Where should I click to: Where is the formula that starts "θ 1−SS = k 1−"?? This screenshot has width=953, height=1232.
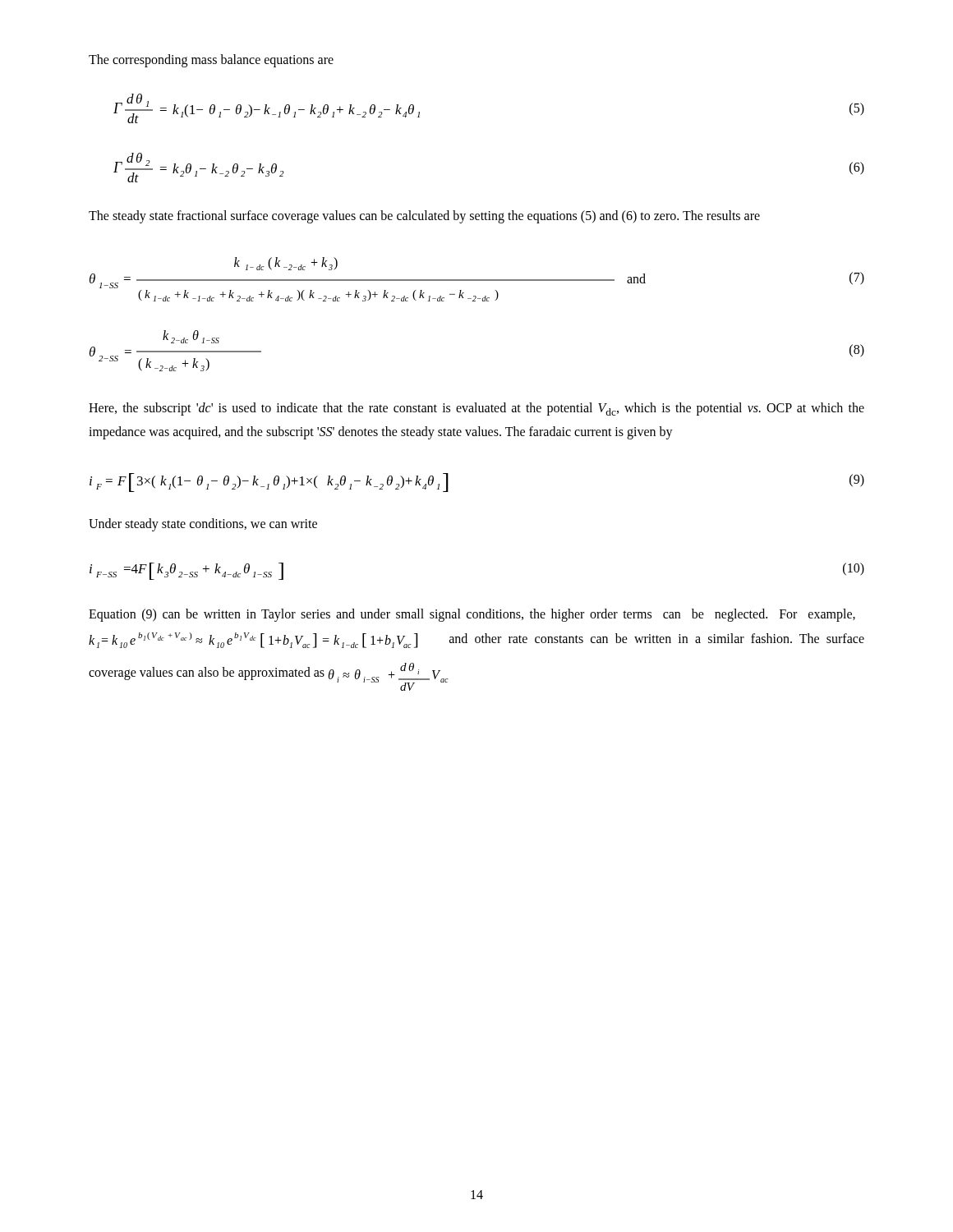pyautogui.click(x=476, y=278)
